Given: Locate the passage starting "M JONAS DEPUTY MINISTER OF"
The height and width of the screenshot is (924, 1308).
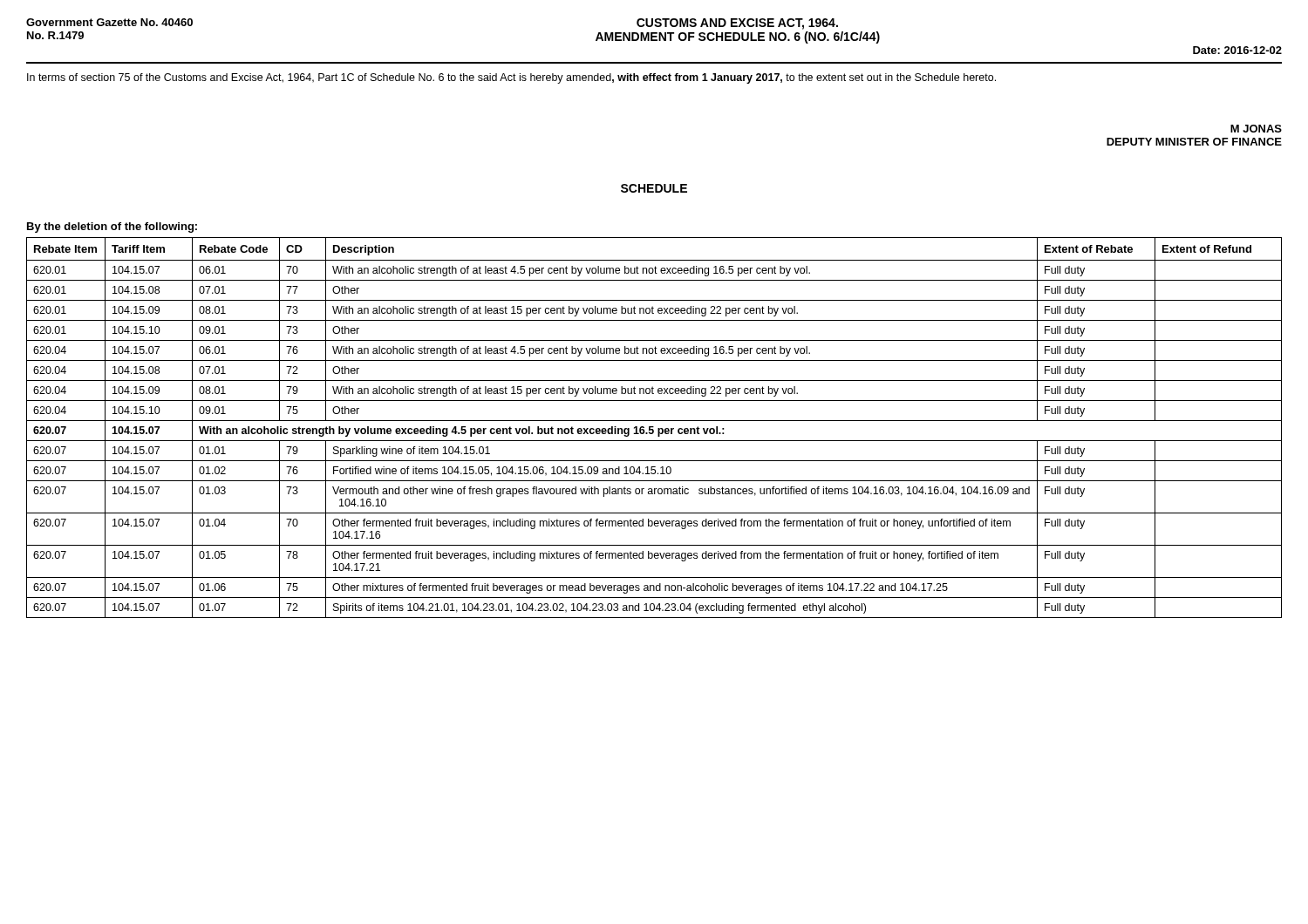Looking at the screenshot, I should 1194,135.
